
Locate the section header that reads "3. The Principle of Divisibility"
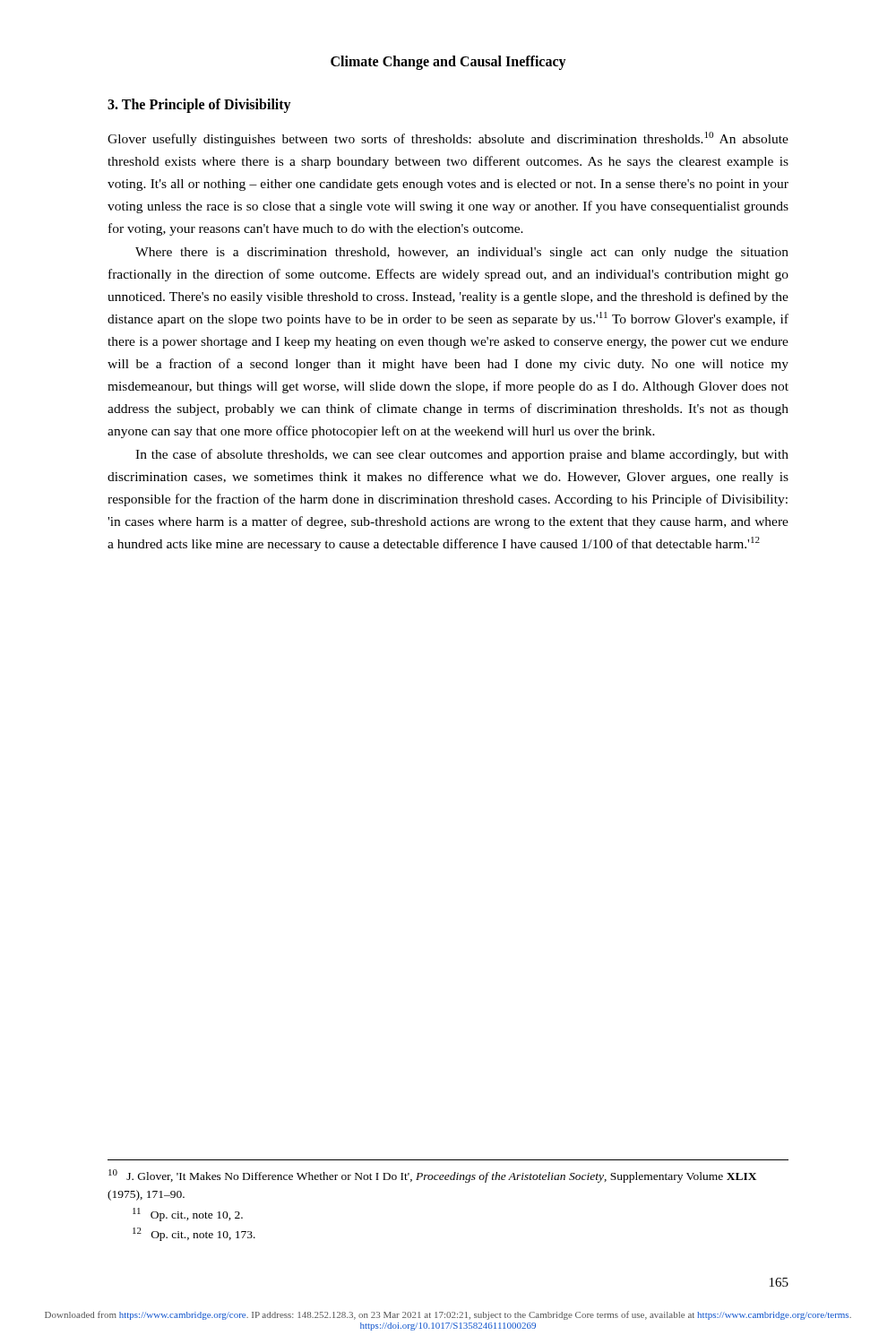(x=199, y=104)
